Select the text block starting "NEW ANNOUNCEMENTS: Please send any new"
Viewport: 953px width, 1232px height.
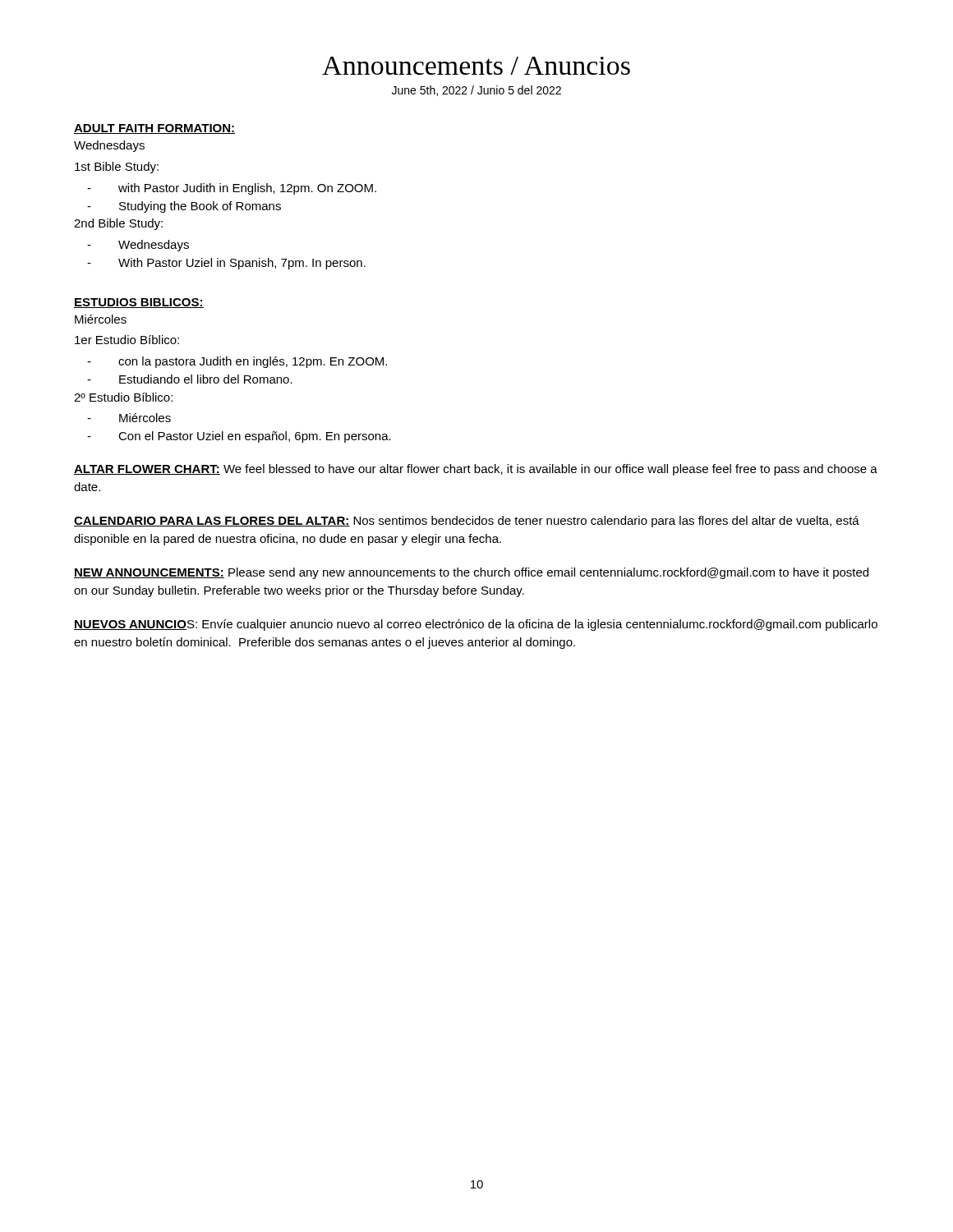pos(472,581)
